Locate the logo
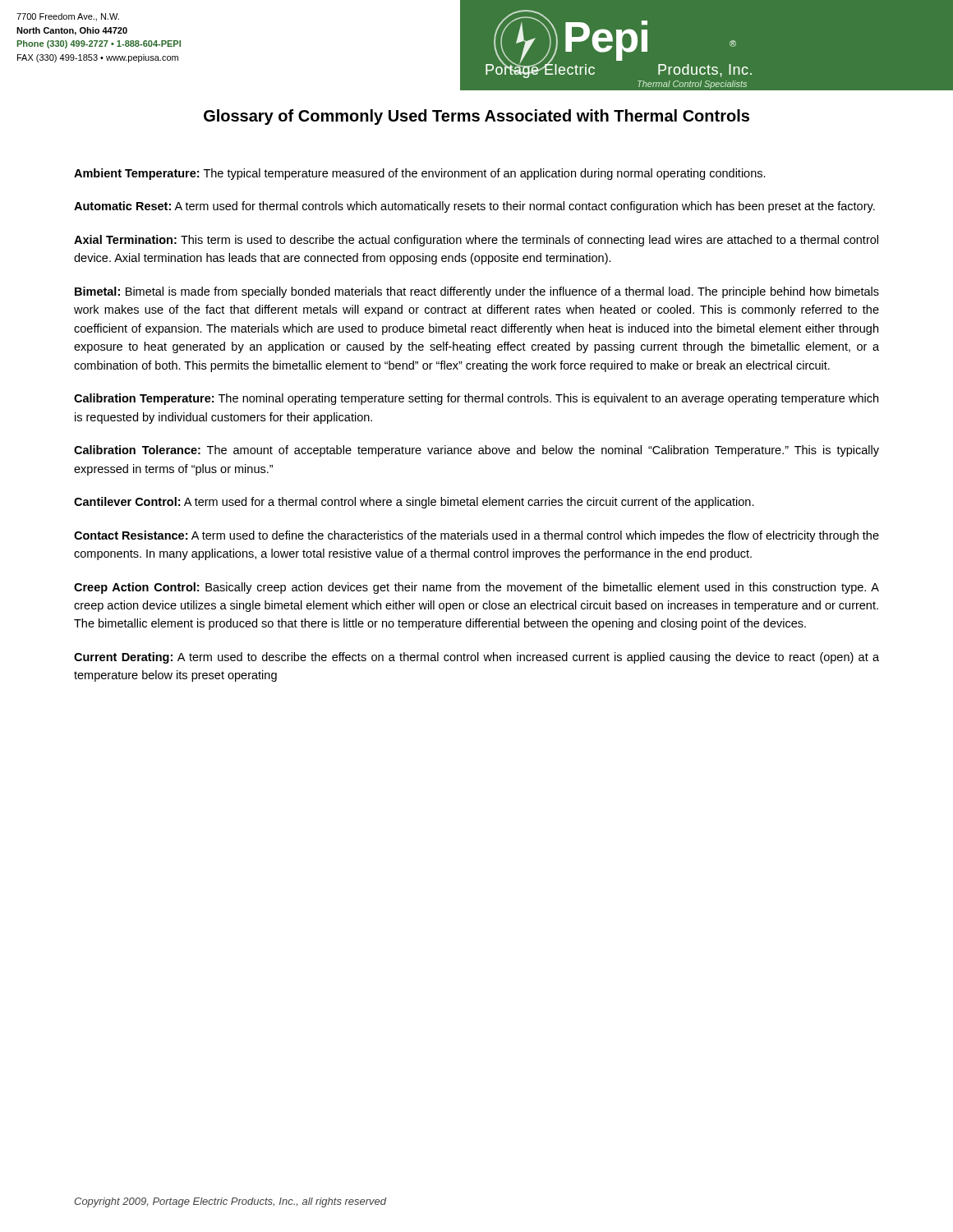The image size is (953, 1232). [x=707, y=45]
